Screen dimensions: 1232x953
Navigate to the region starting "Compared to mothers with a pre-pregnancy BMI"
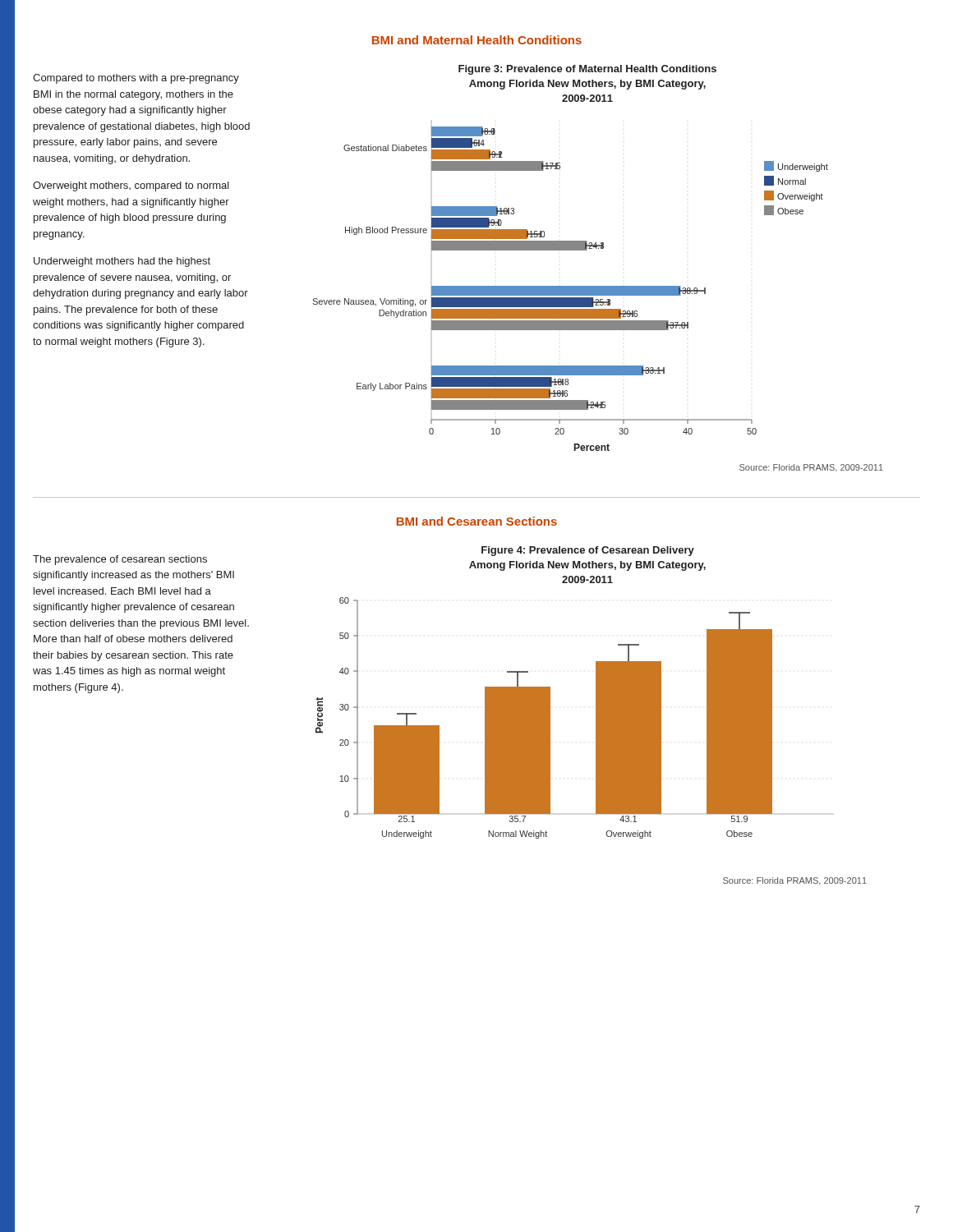[x=144, y=209]
